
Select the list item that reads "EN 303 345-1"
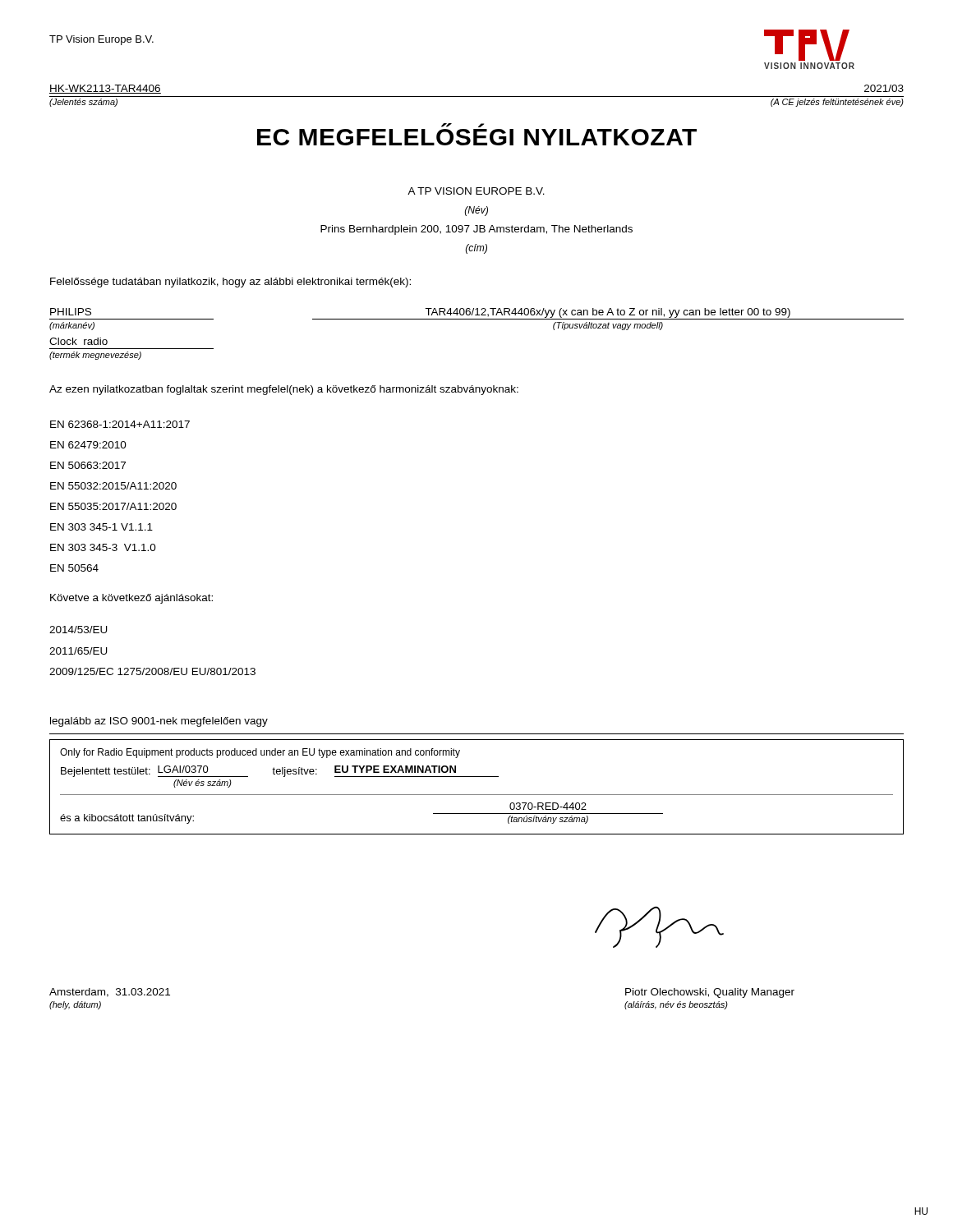click(101, 527)
